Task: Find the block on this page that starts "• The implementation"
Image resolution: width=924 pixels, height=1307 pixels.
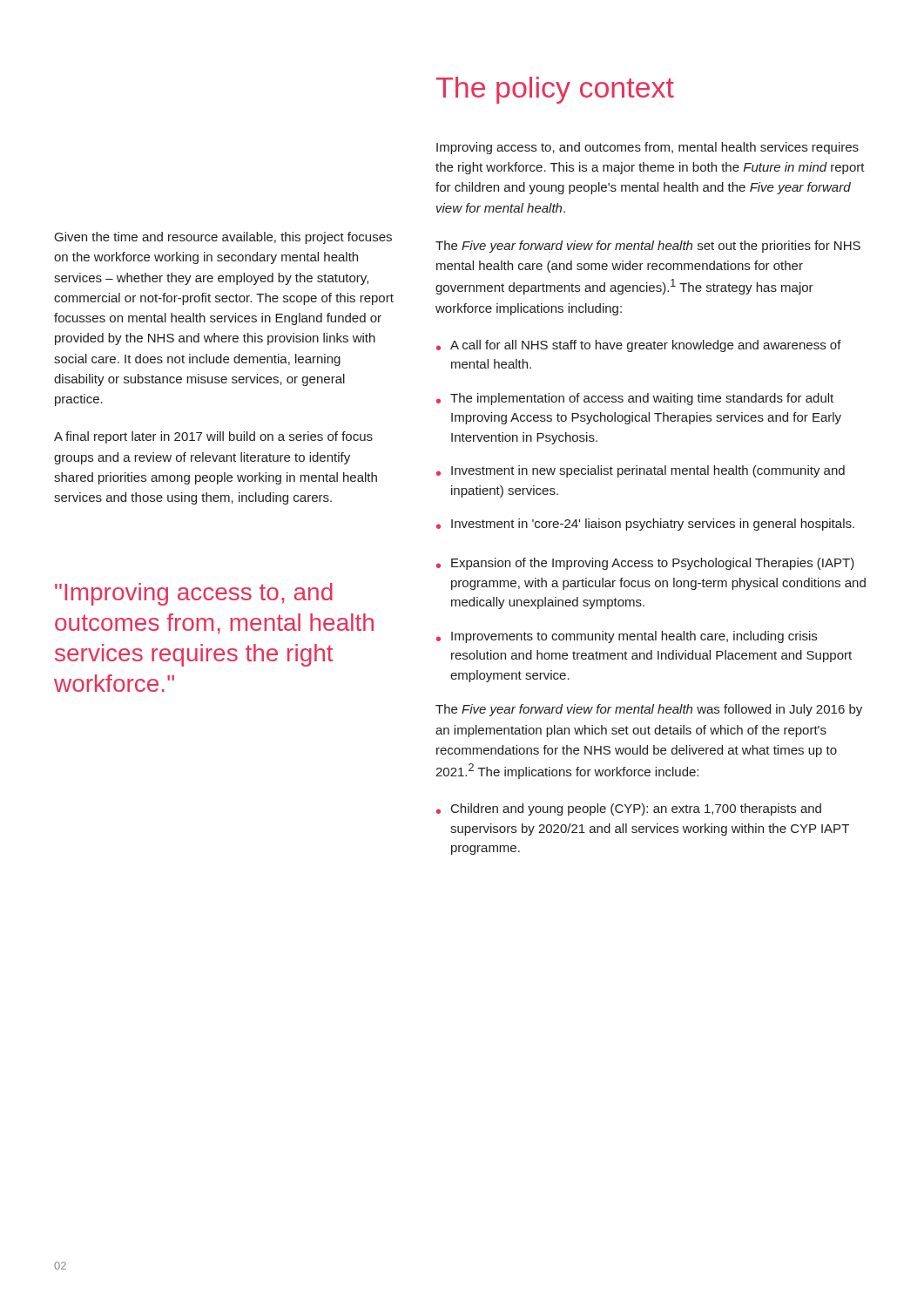Action: click(652, 418)
